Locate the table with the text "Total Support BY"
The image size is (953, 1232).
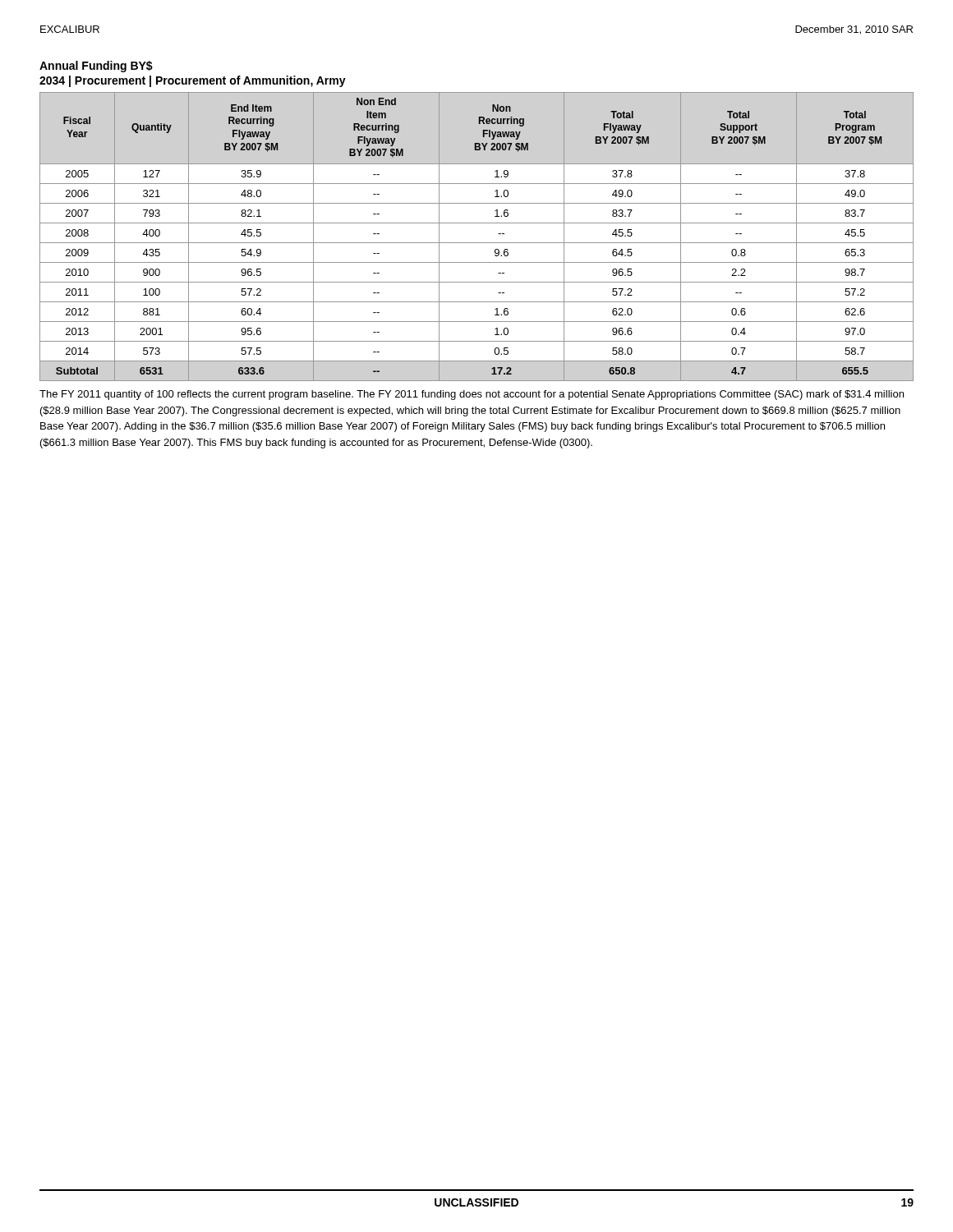coord(476,237)
